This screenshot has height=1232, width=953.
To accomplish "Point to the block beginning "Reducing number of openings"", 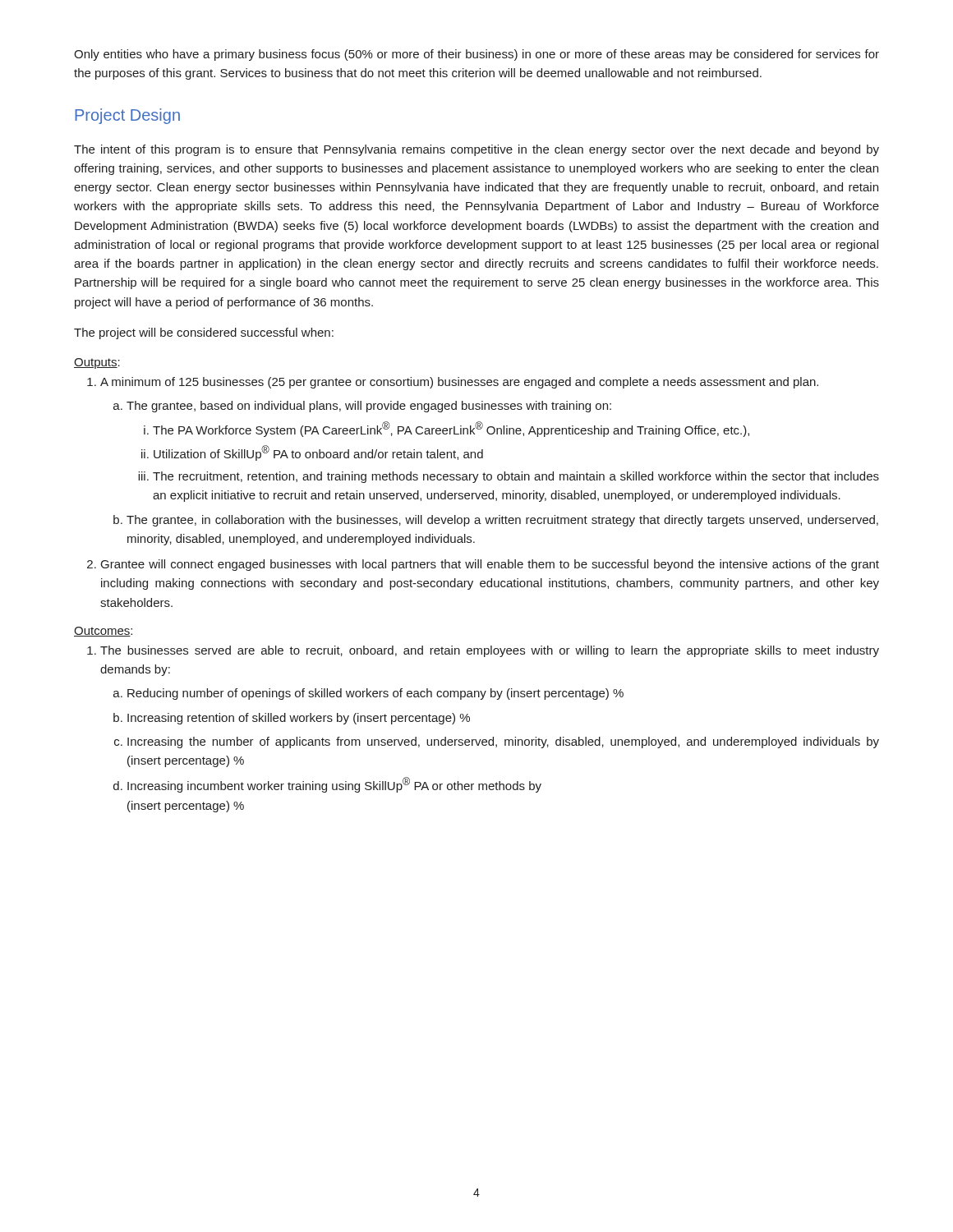I will pyautogui.click(x=375, y=693).
